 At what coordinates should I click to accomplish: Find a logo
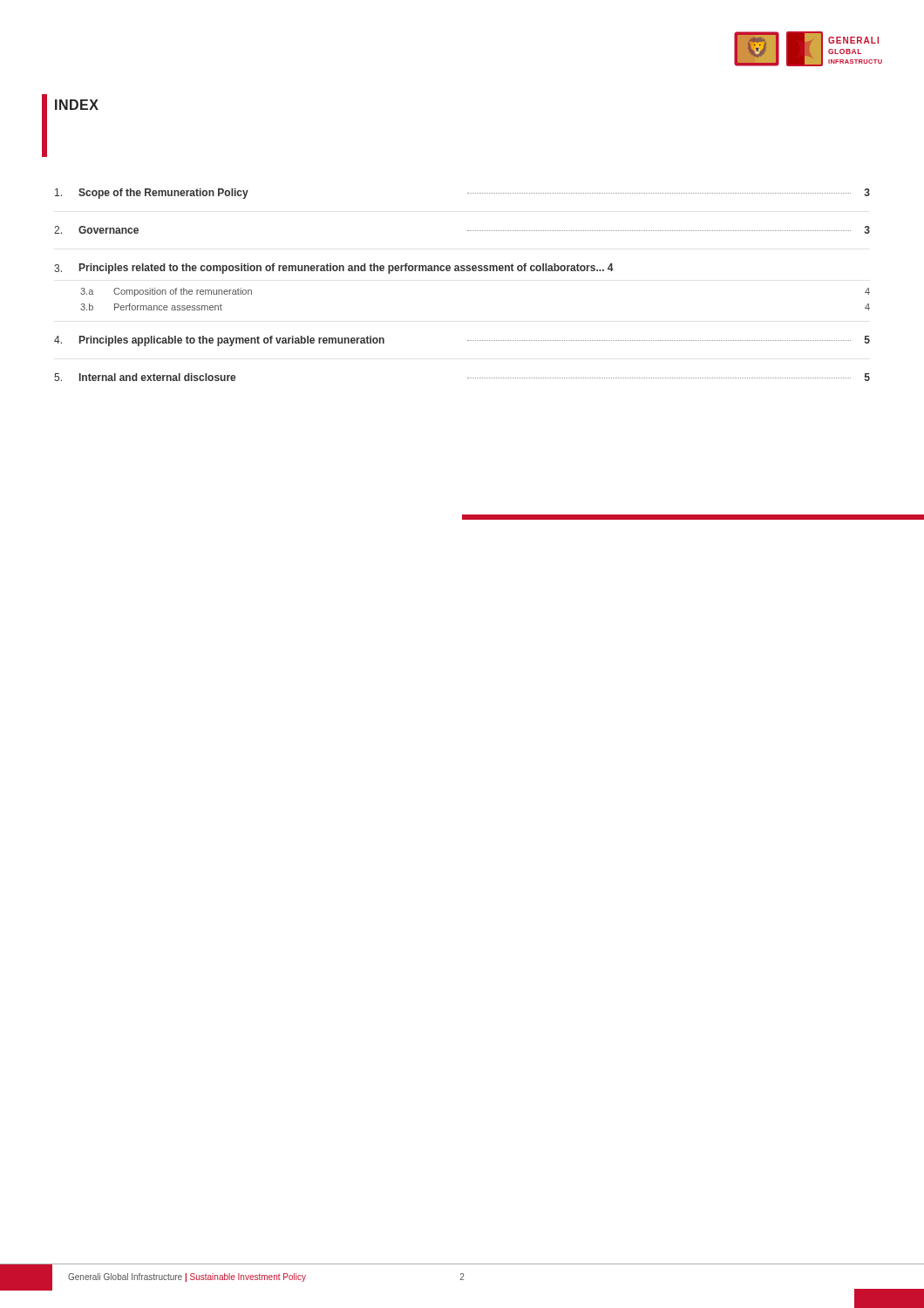click(x=808, y=49)
